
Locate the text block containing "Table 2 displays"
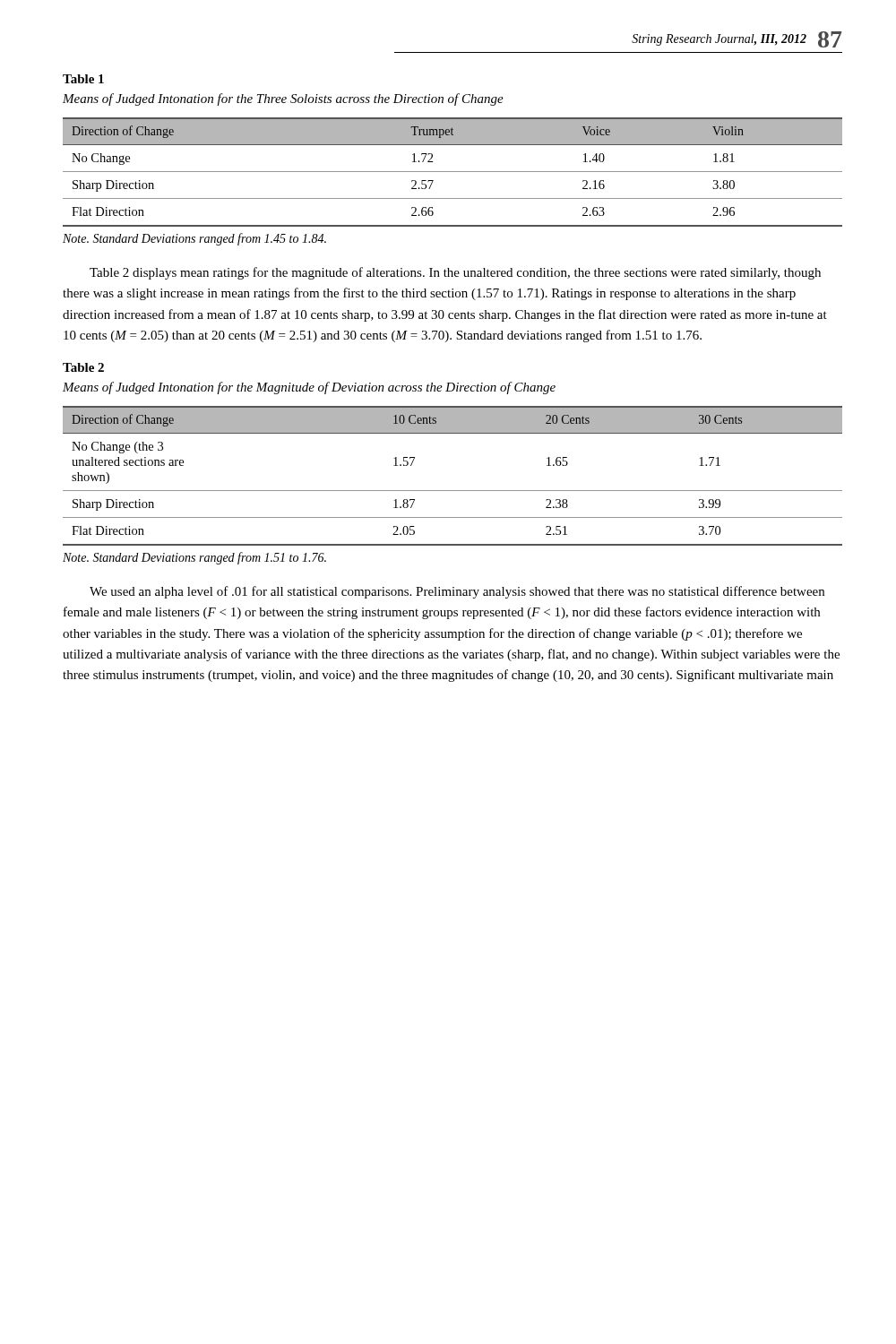(x=445, y=304)
